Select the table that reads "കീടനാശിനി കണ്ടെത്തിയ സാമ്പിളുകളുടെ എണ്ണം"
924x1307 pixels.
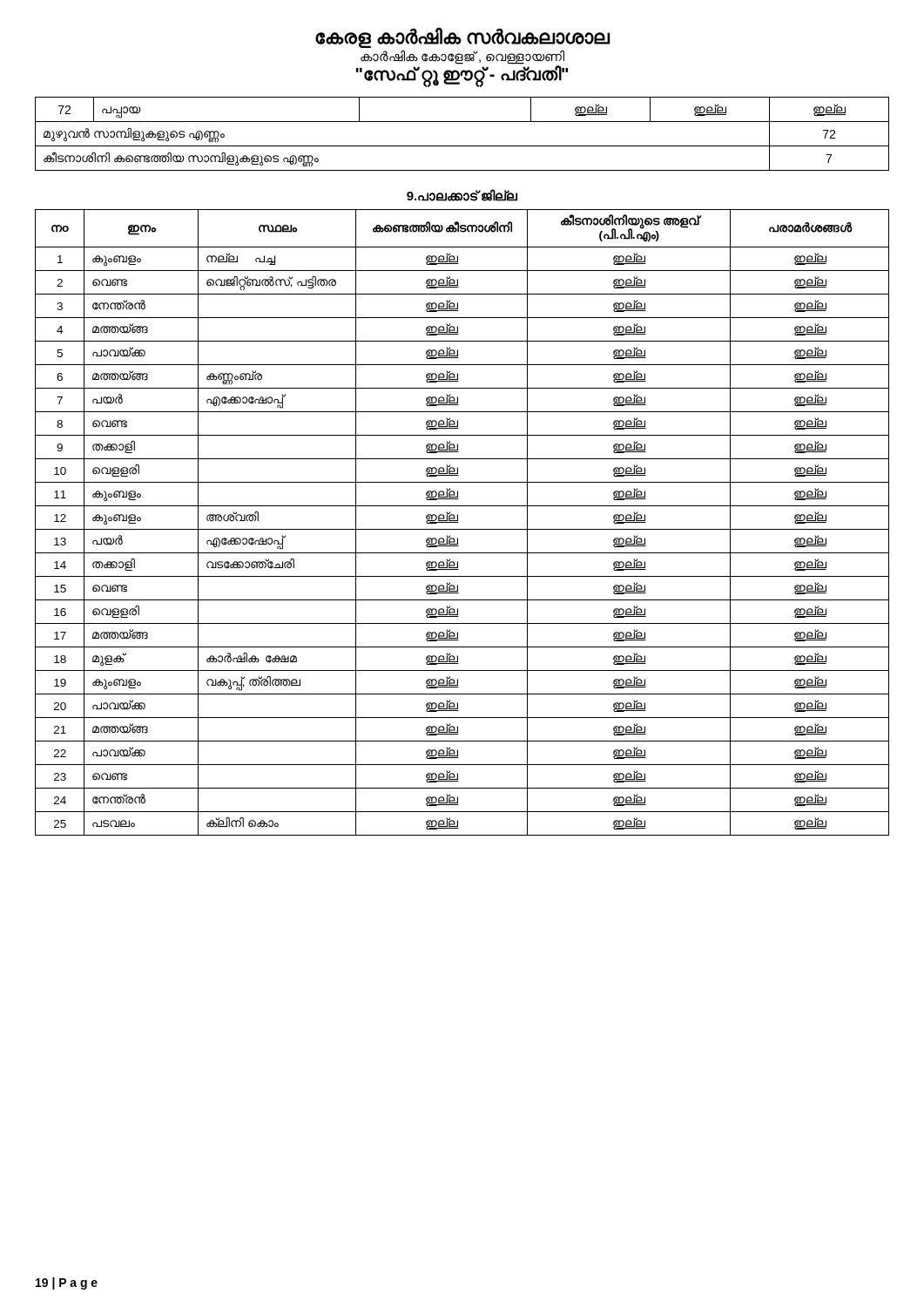point(462,134)
